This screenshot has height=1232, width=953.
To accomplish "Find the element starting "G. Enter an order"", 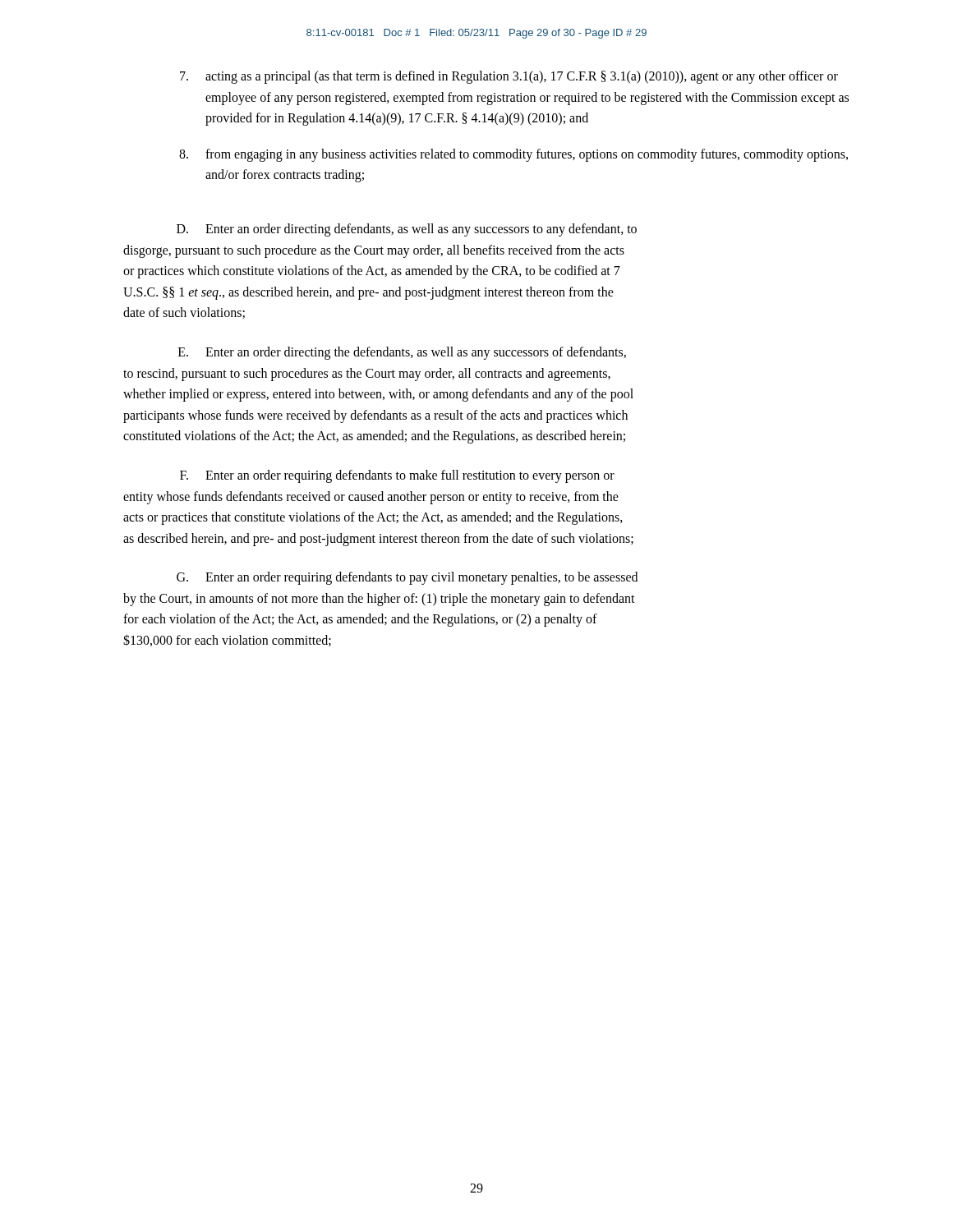I will click(497, 609).
